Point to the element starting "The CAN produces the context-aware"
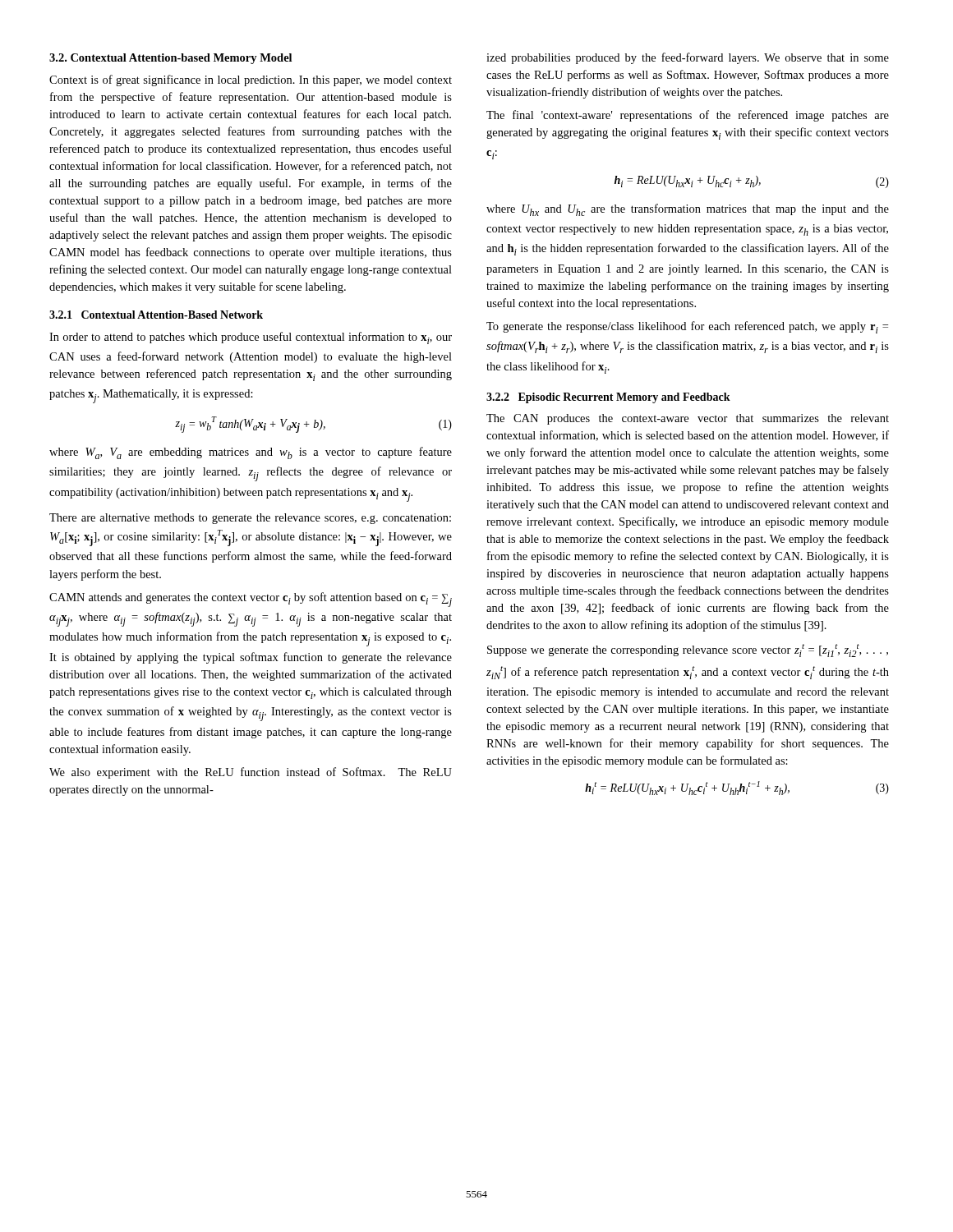The height and width of the screenshot is (1232, 953). [x=688, y=590]
